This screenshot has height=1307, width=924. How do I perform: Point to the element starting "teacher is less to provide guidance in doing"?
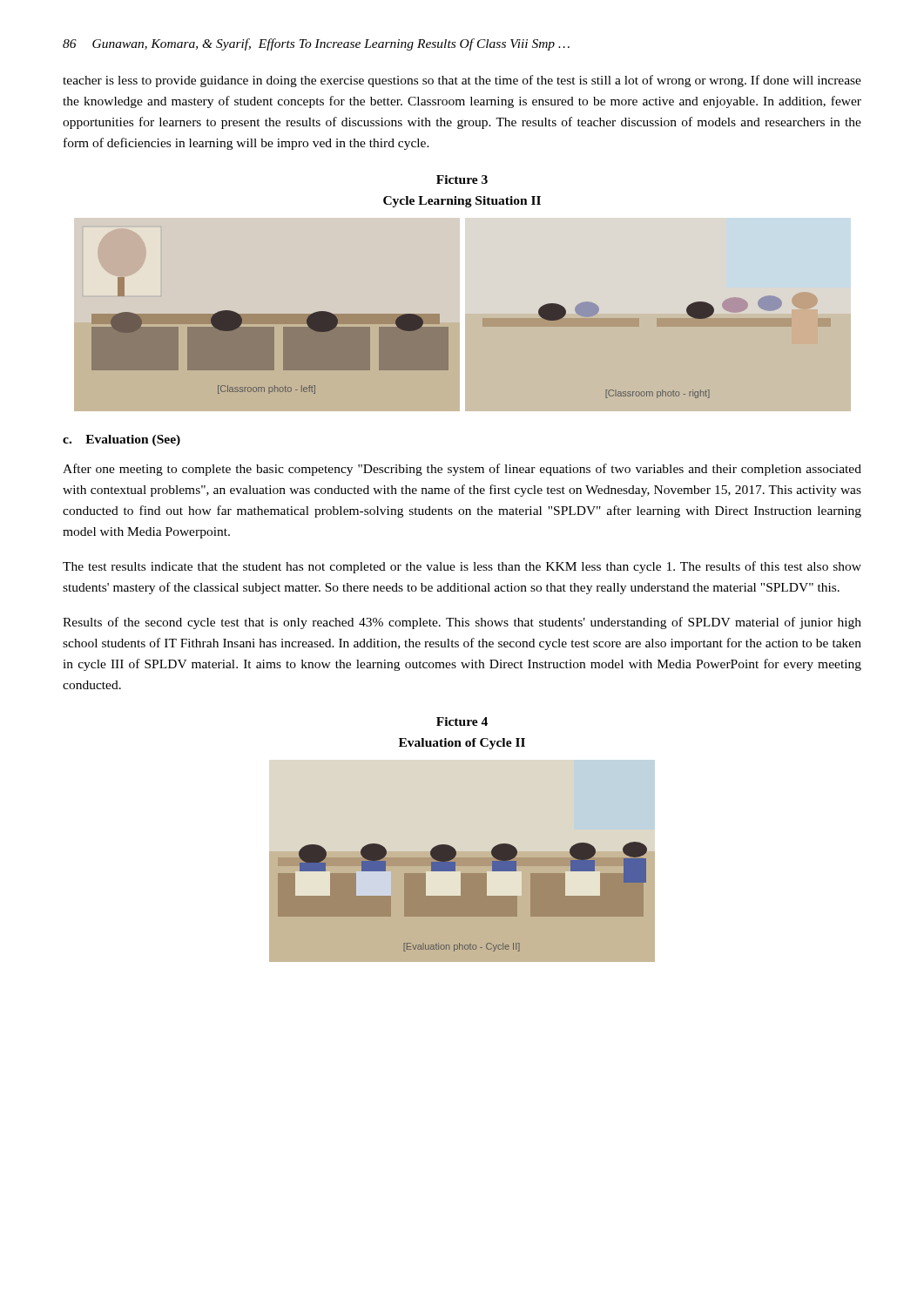(x=462, y=111)
